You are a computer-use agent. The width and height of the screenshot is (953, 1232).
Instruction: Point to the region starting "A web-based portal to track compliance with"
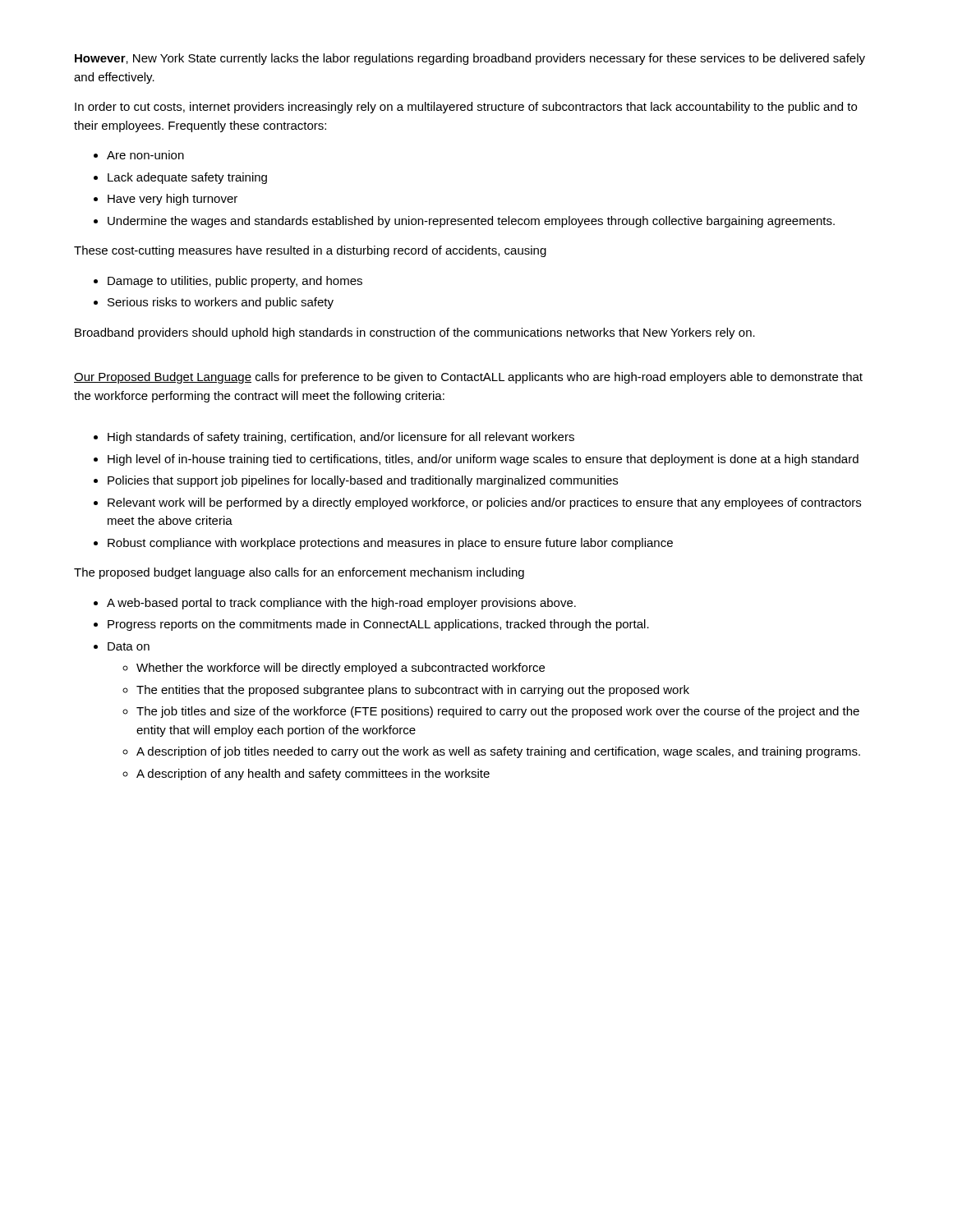pyautogui.click(x=342, y=602)
